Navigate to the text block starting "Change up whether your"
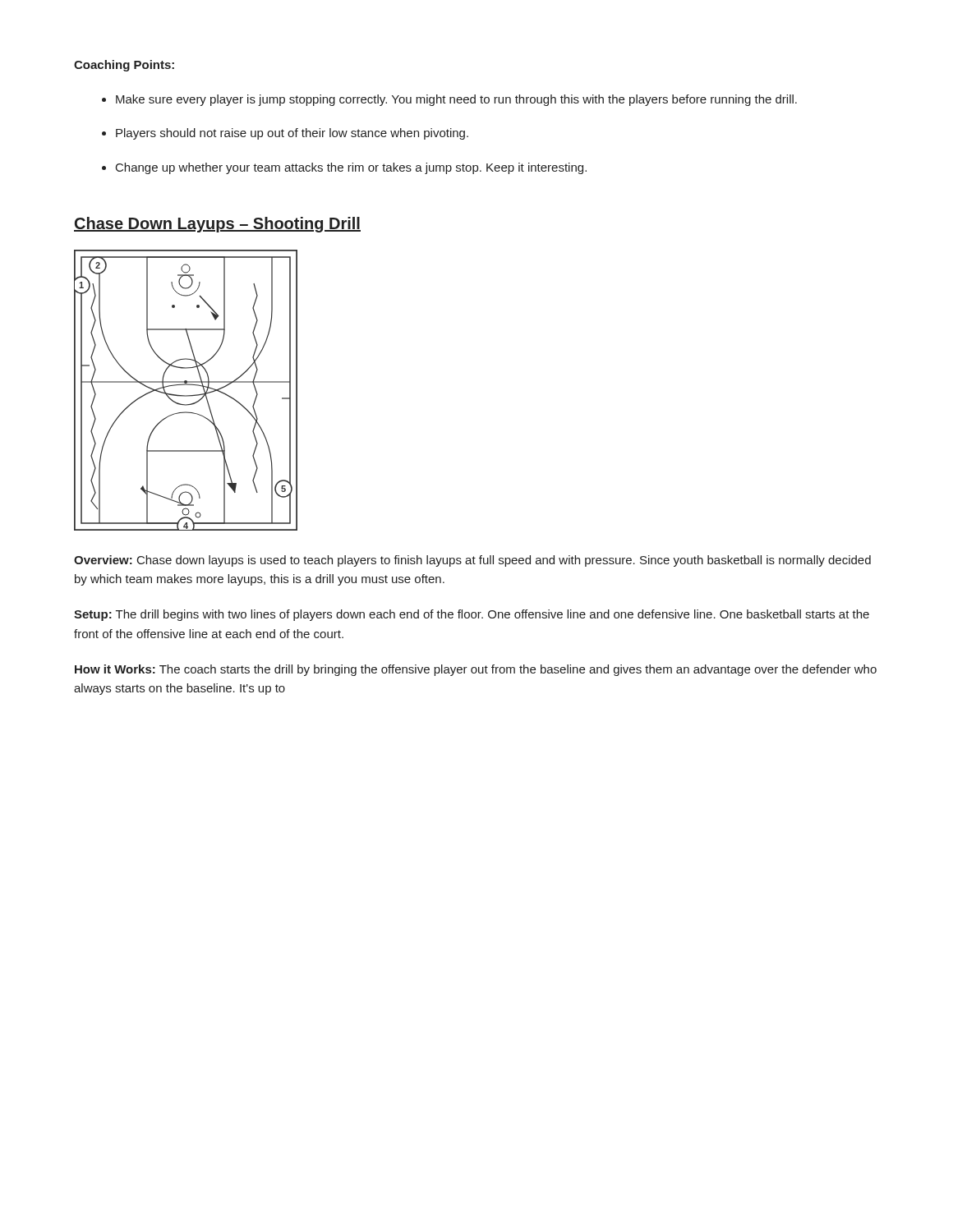953x1232 pixels. coord(351,167)
